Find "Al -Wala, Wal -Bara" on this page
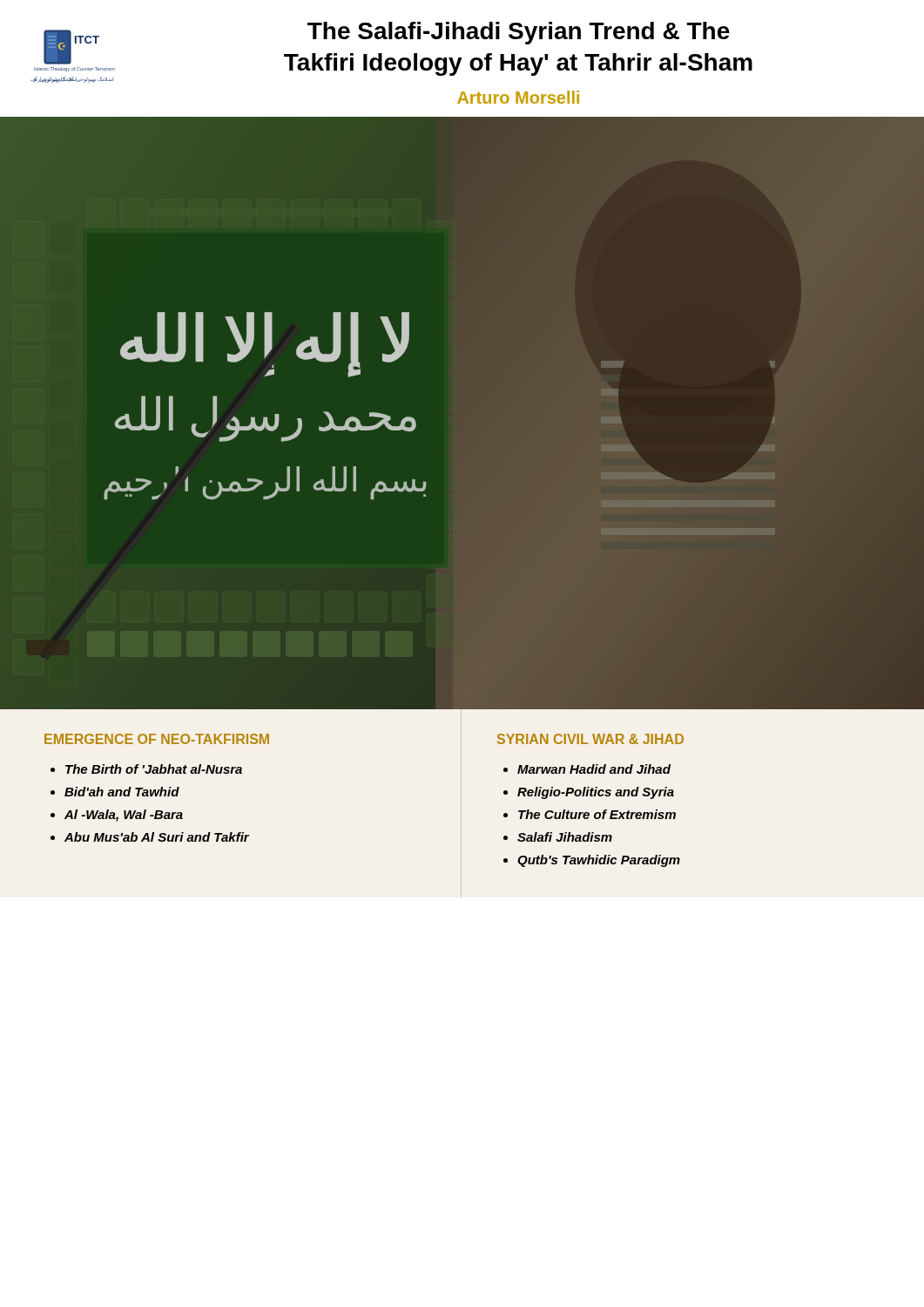This screenshot has width=924, height=1307. click(x=124, y=814)
